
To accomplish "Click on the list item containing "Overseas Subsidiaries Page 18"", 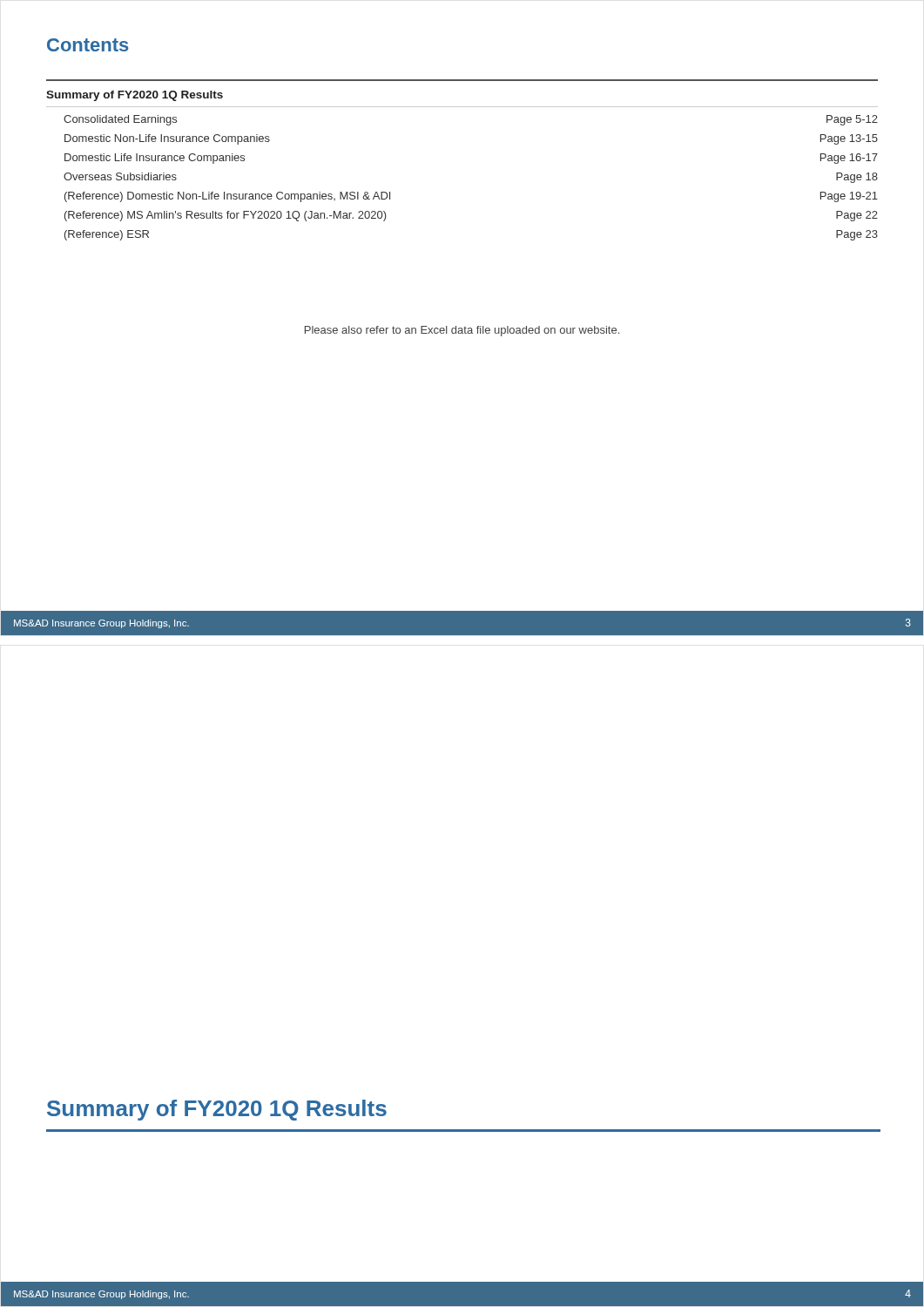I will coord(119,176).
